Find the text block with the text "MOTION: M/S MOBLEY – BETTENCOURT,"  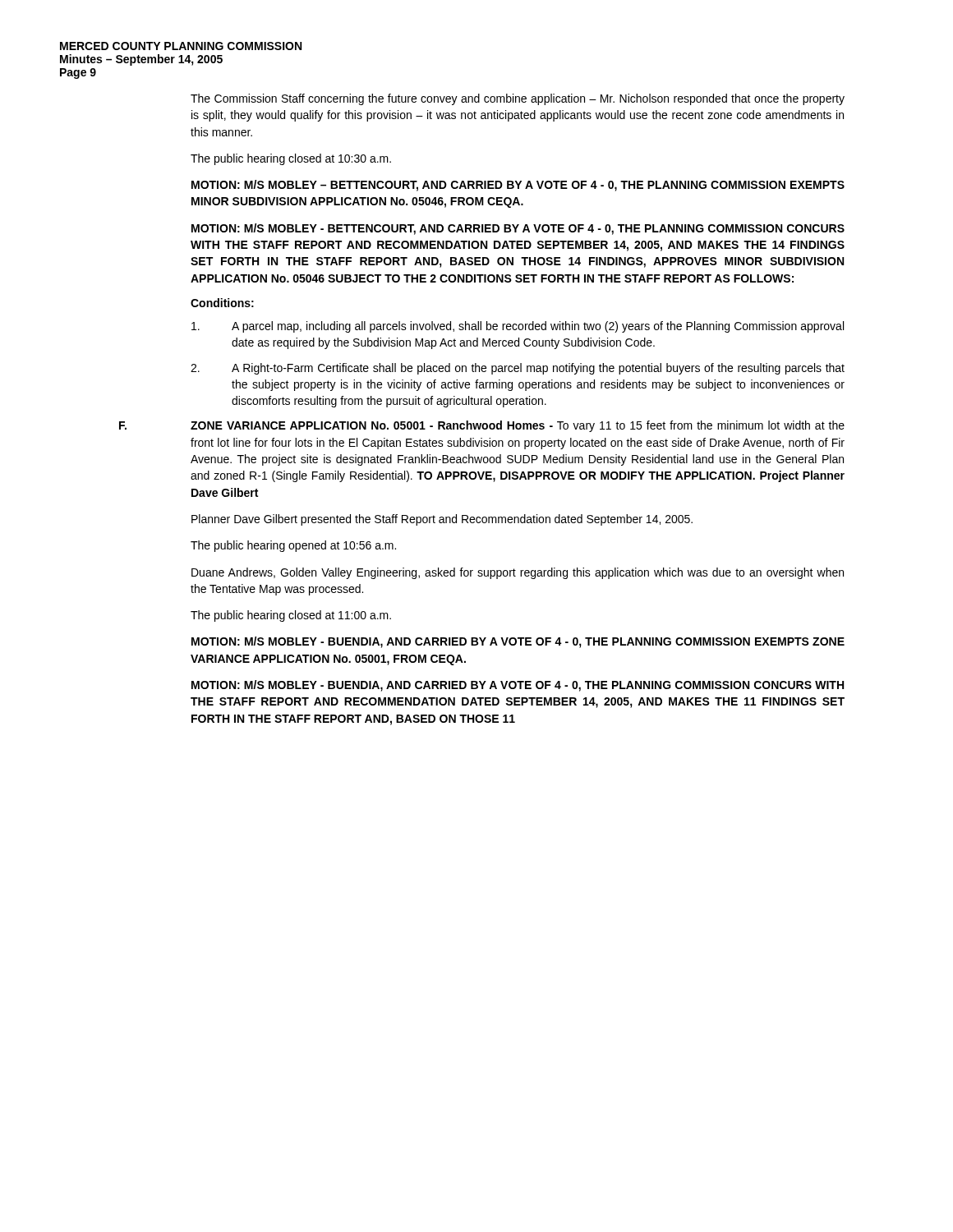(x=518, y=193)
